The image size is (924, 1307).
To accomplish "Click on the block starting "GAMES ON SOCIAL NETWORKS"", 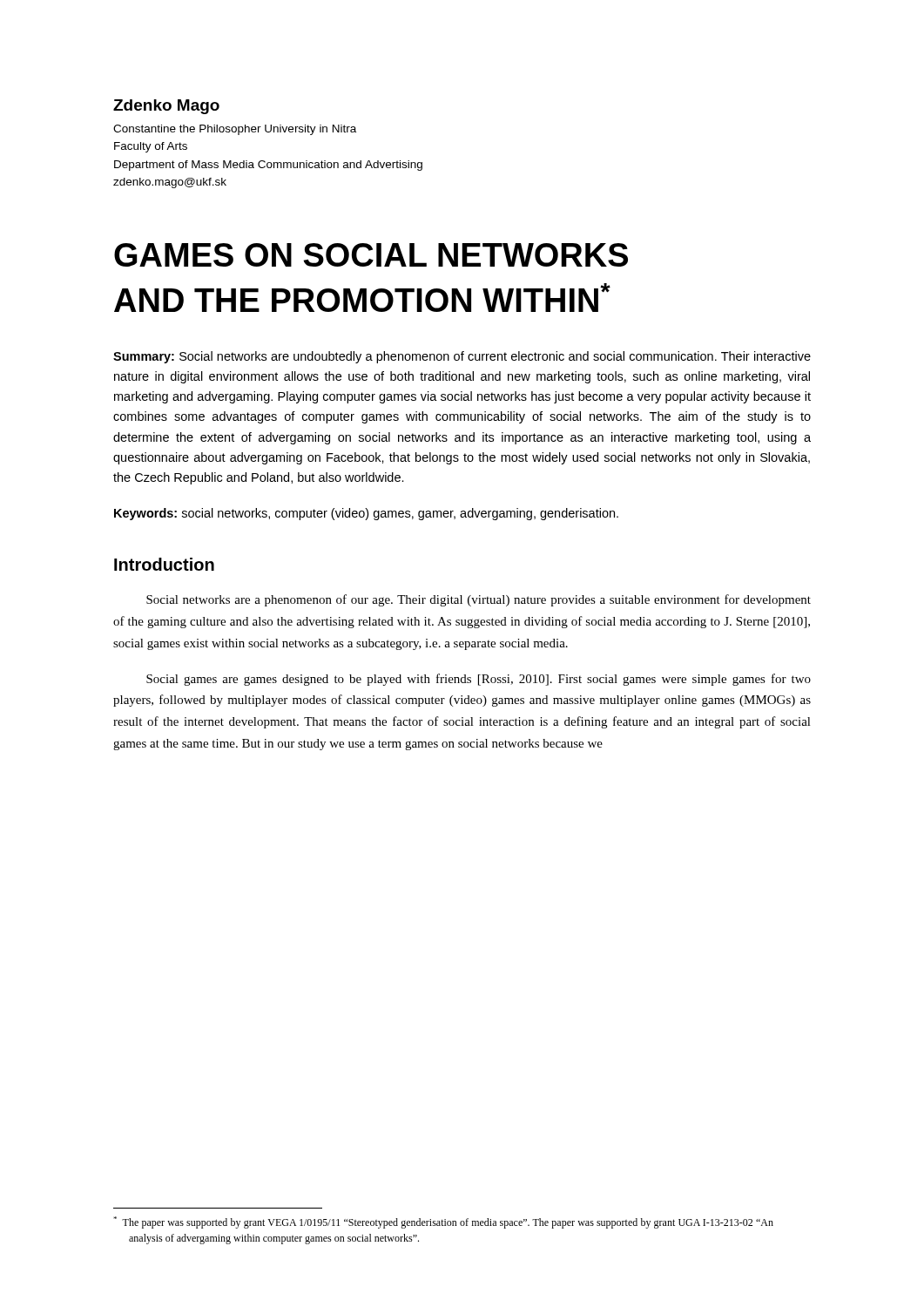I will coord(462,278).
